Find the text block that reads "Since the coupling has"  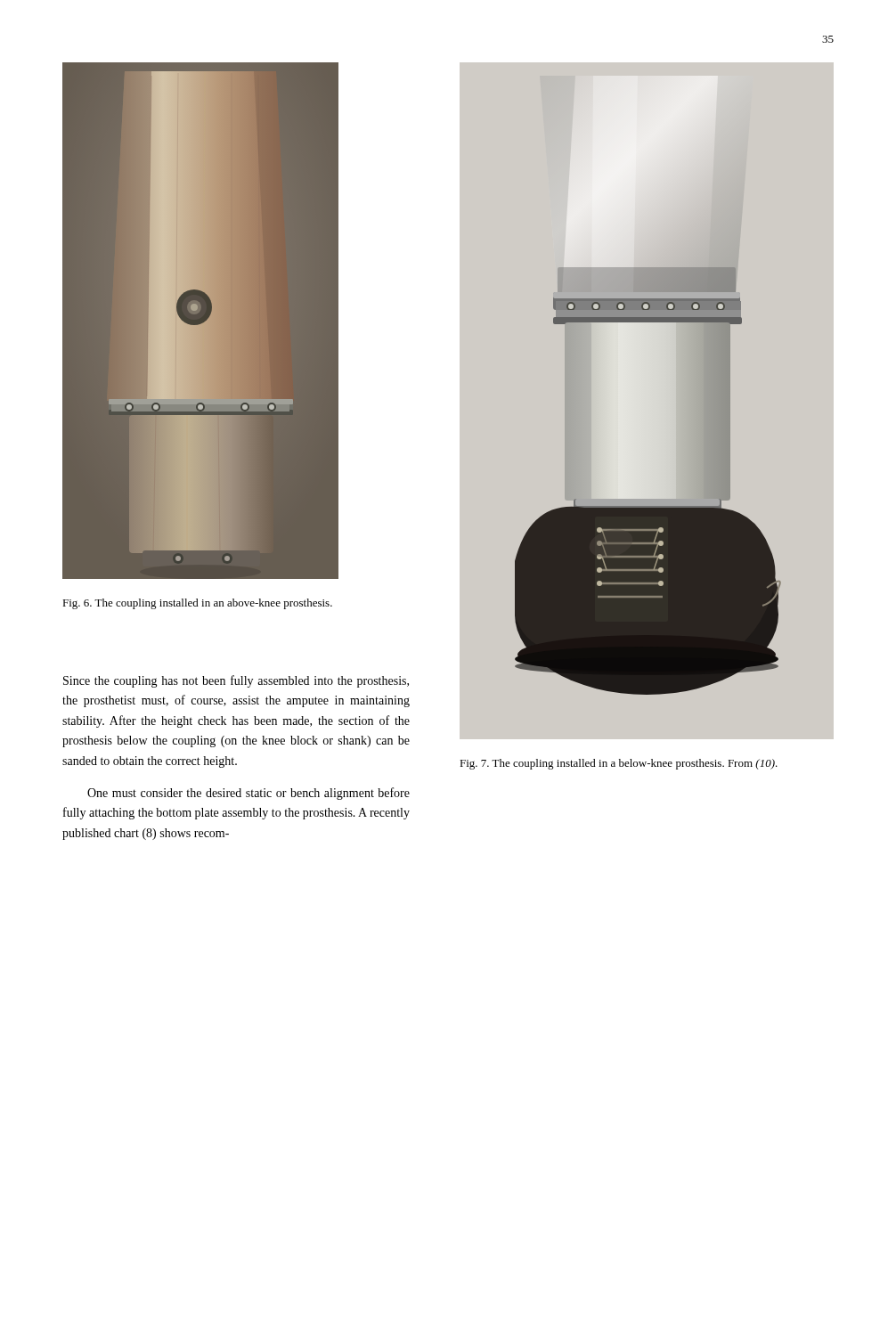236,758
